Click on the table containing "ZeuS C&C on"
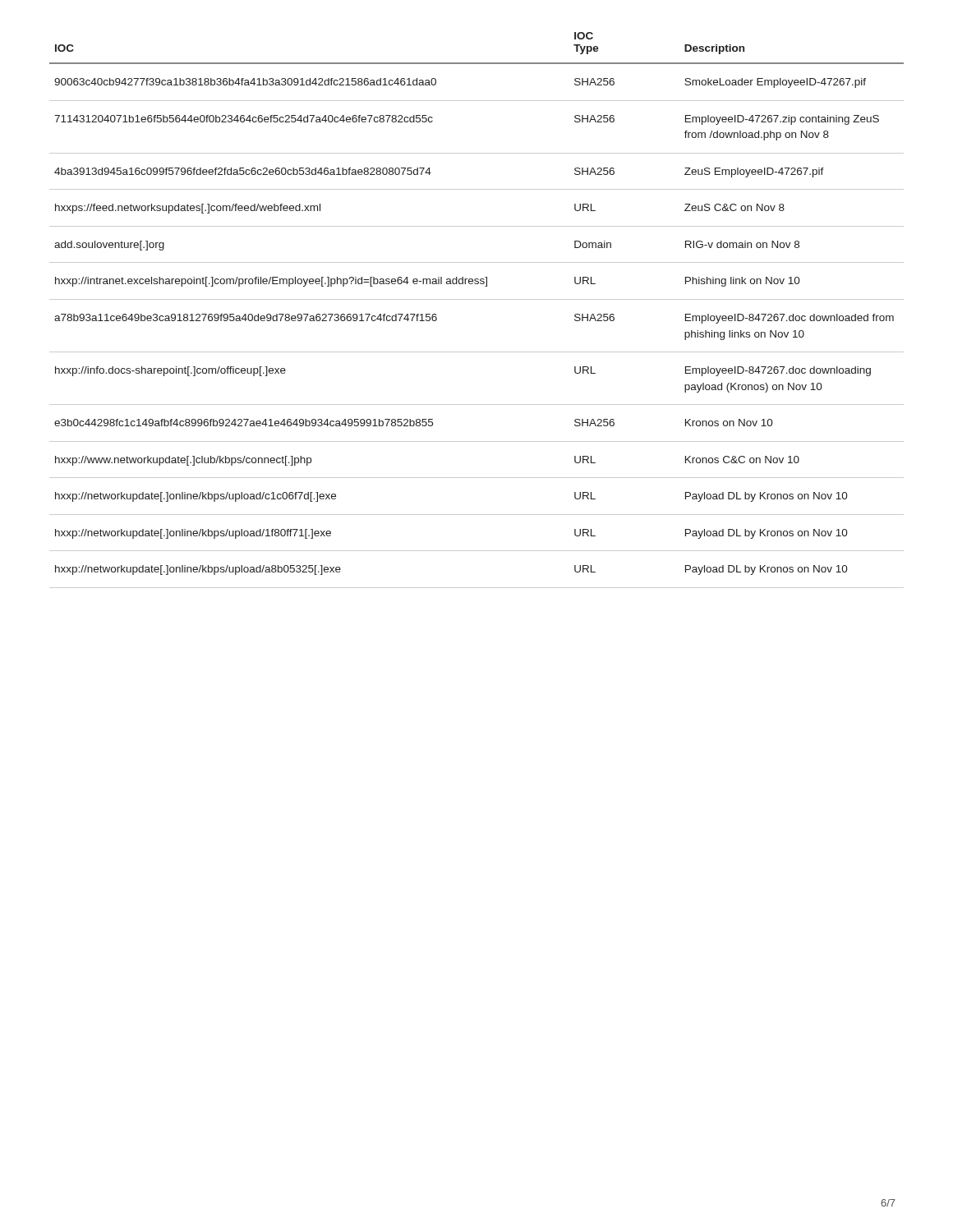The height and width of the screenshot is (1232, 953). pyautogui.click(x=476, y=306)
